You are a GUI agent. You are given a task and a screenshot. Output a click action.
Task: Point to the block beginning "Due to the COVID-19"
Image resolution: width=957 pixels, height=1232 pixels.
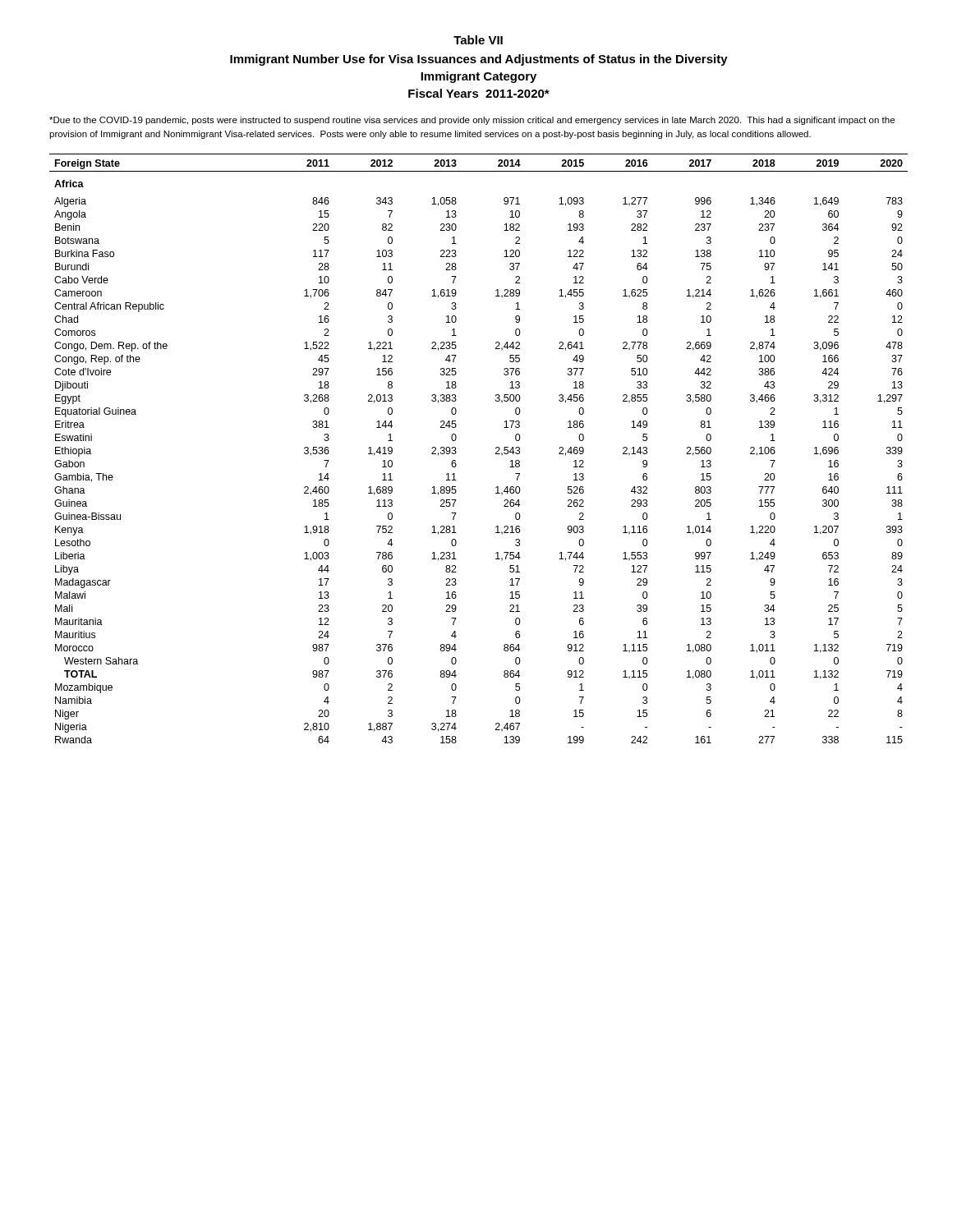(x=472, y=127)
